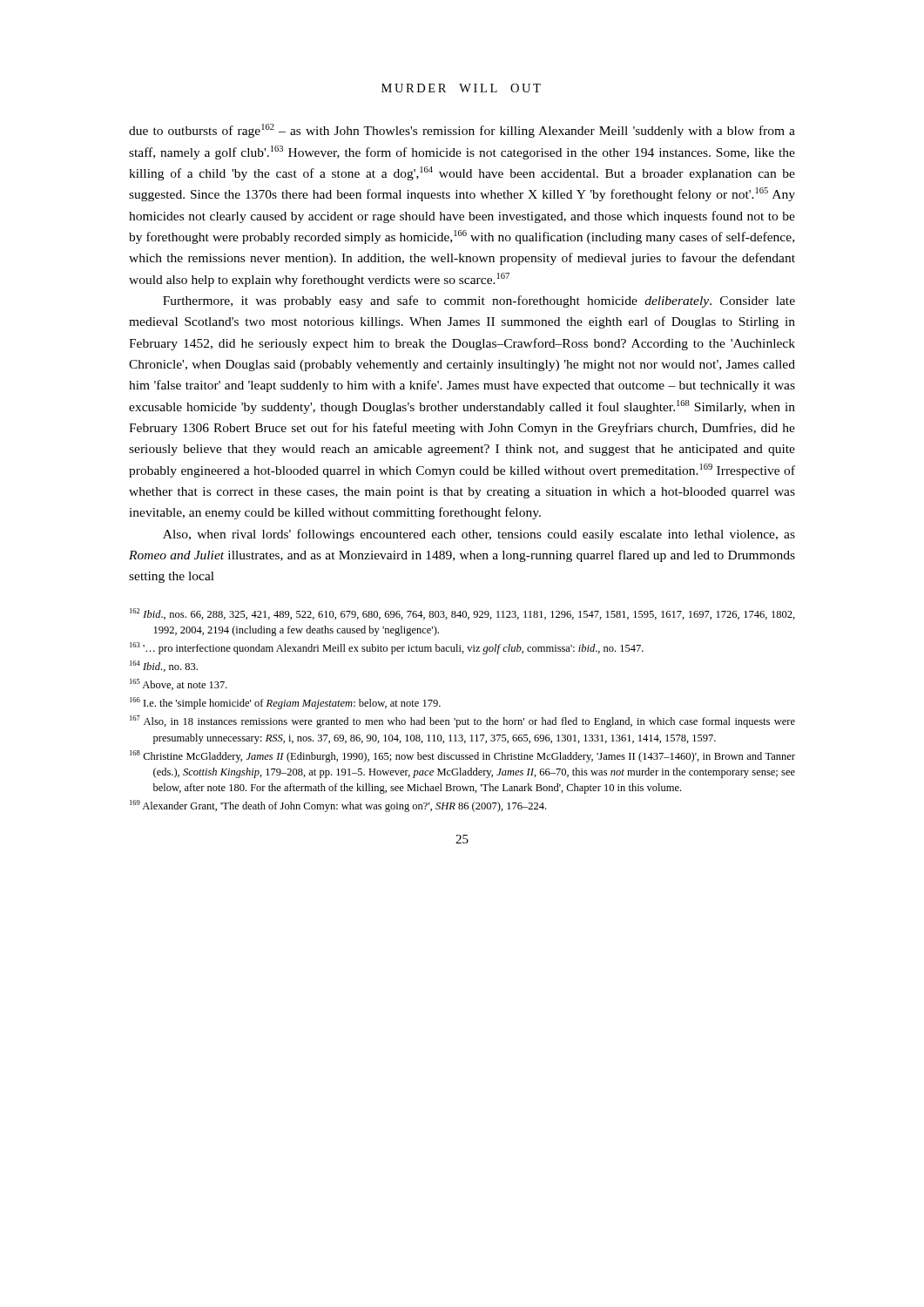Select the footnote that reads "164 Ibid., no. 83."

pyautogui.click(x=164, y=666)
